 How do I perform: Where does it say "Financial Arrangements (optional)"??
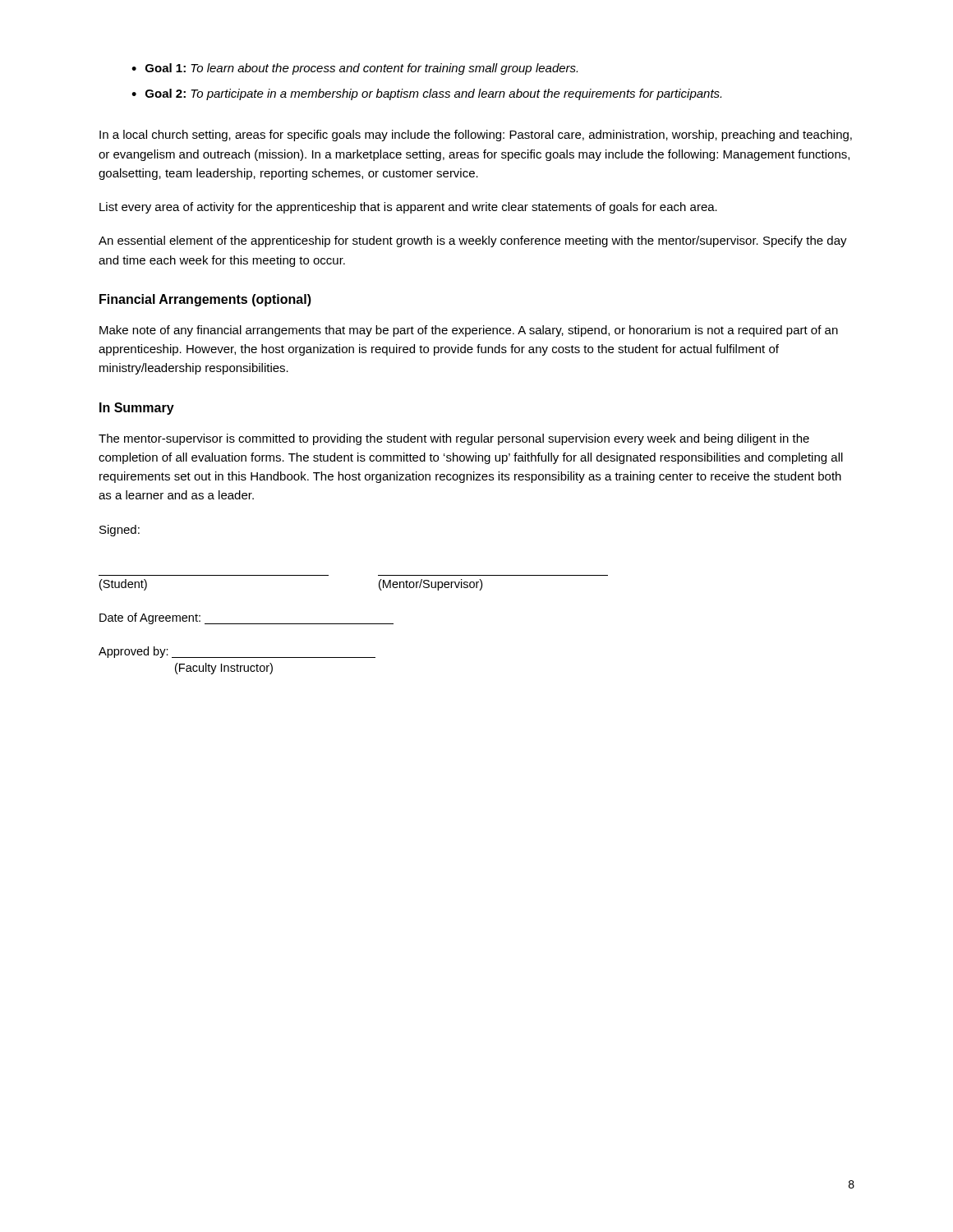click(x=205, y=299)
